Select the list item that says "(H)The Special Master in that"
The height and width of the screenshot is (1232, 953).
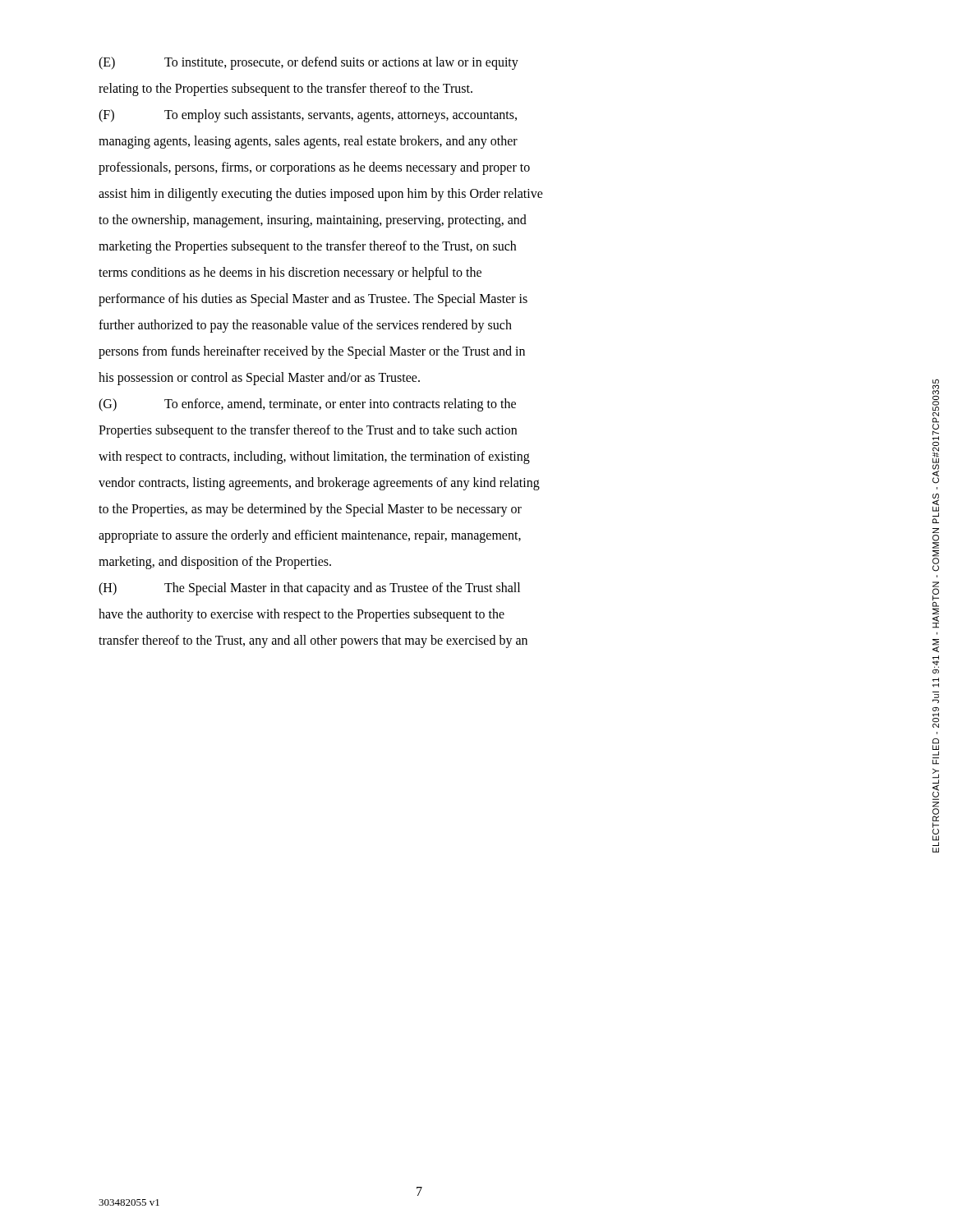[468, 614]
